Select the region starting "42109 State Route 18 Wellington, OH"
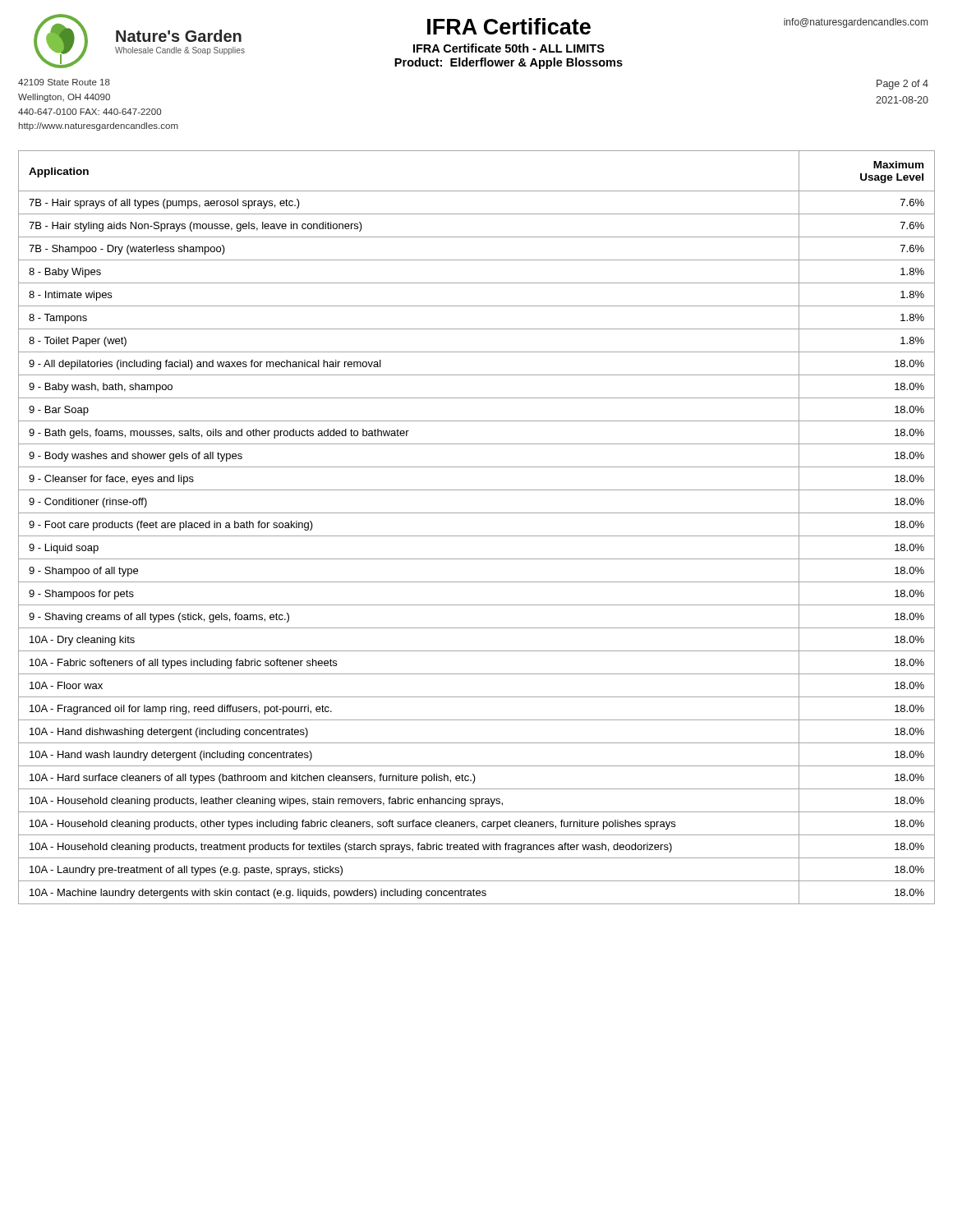The width and height of the screenshot is (953, 1232). 98,104
